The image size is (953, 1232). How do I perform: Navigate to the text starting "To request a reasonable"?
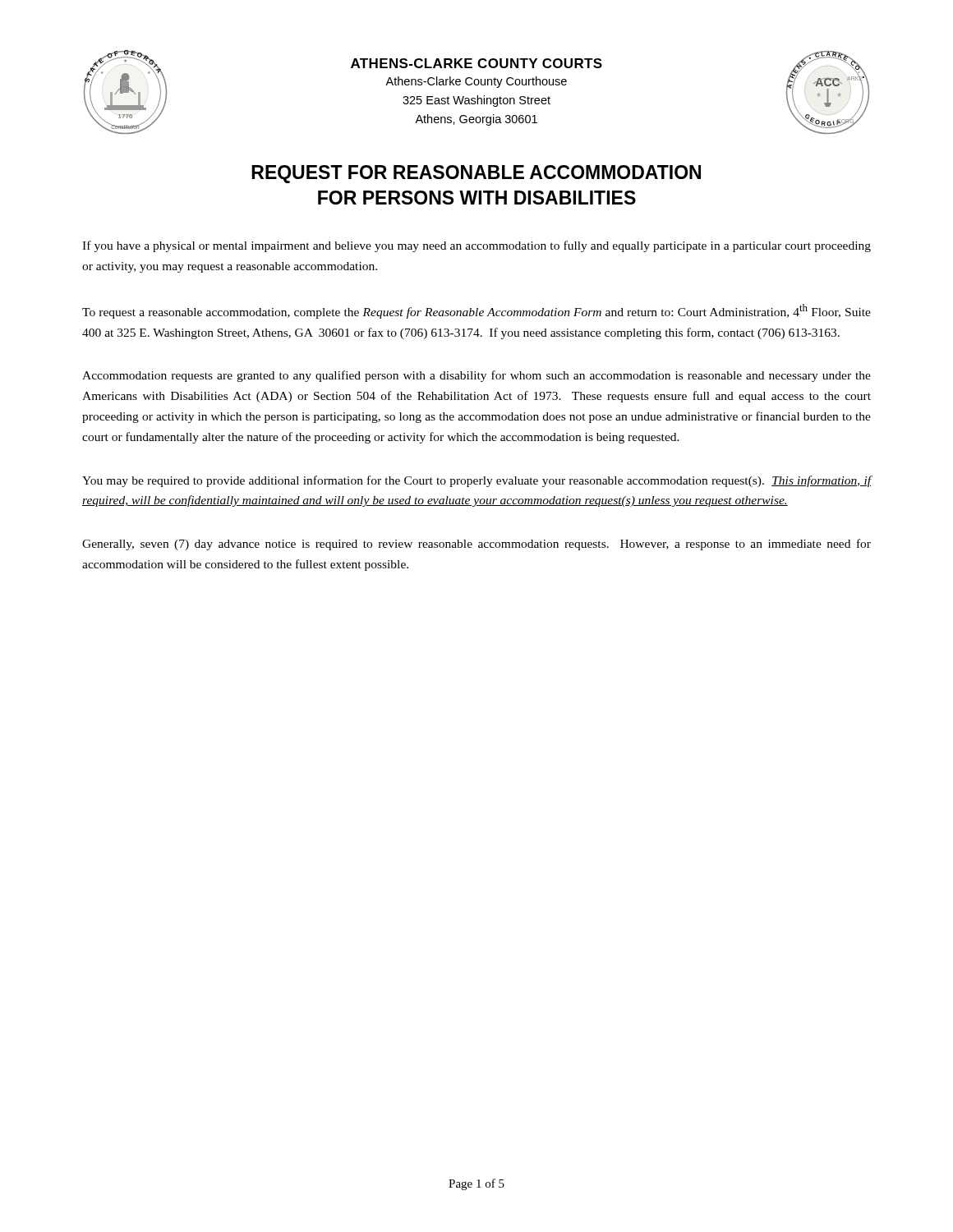[x=476, y=321]
